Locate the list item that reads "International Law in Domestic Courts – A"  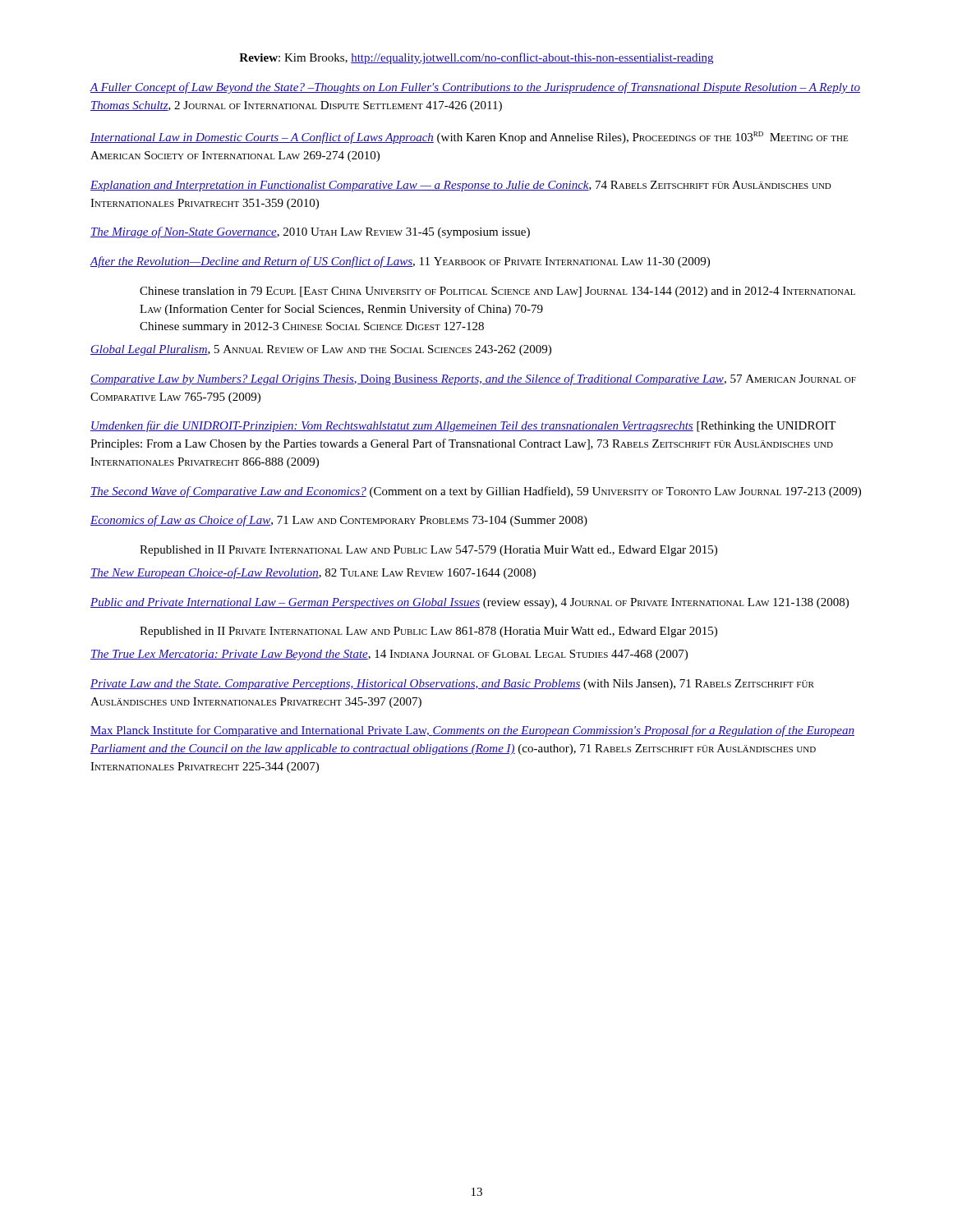click(x=469, y=145)
